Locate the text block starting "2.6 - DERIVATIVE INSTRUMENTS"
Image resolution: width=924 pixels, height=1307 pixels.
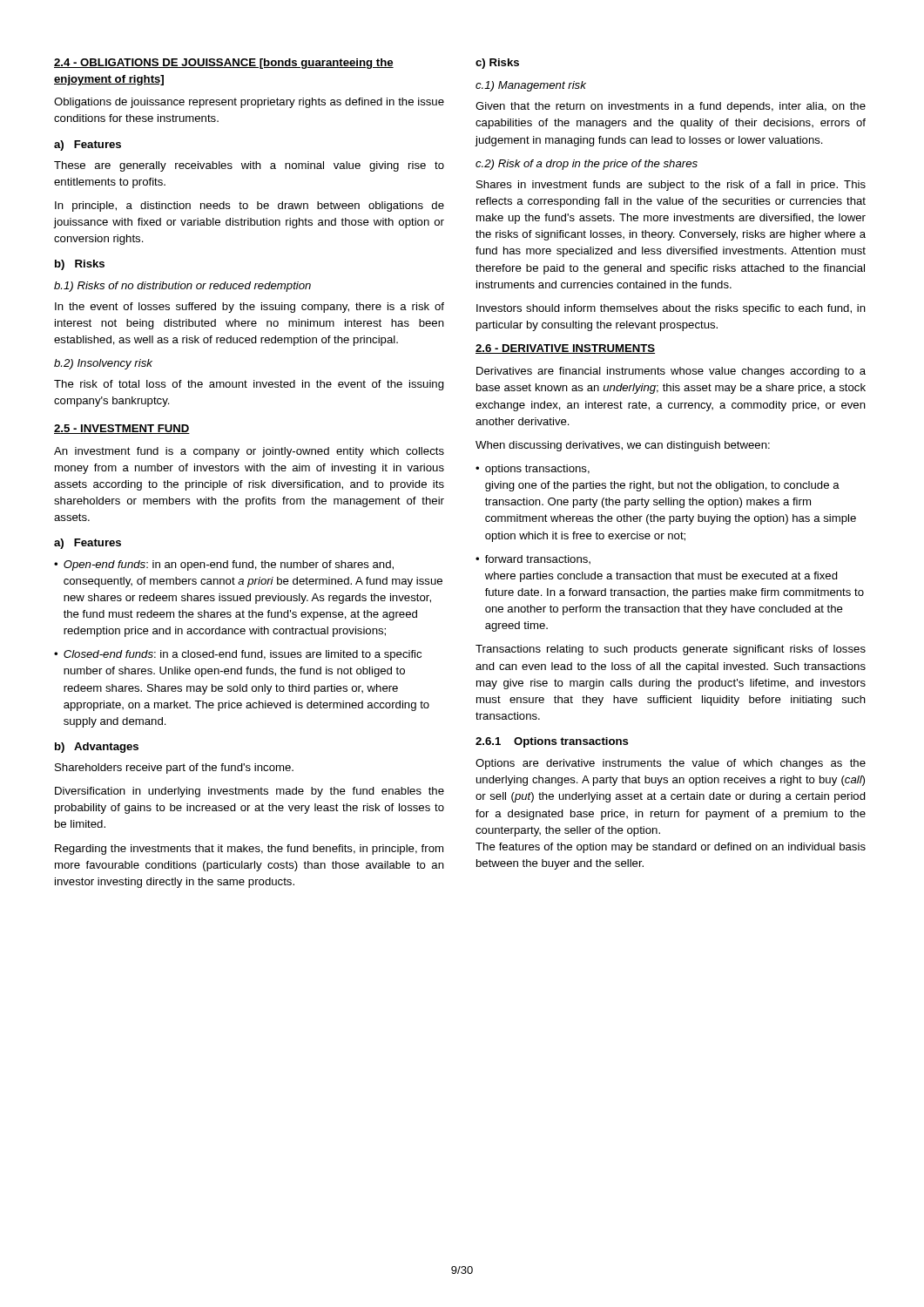565,348
